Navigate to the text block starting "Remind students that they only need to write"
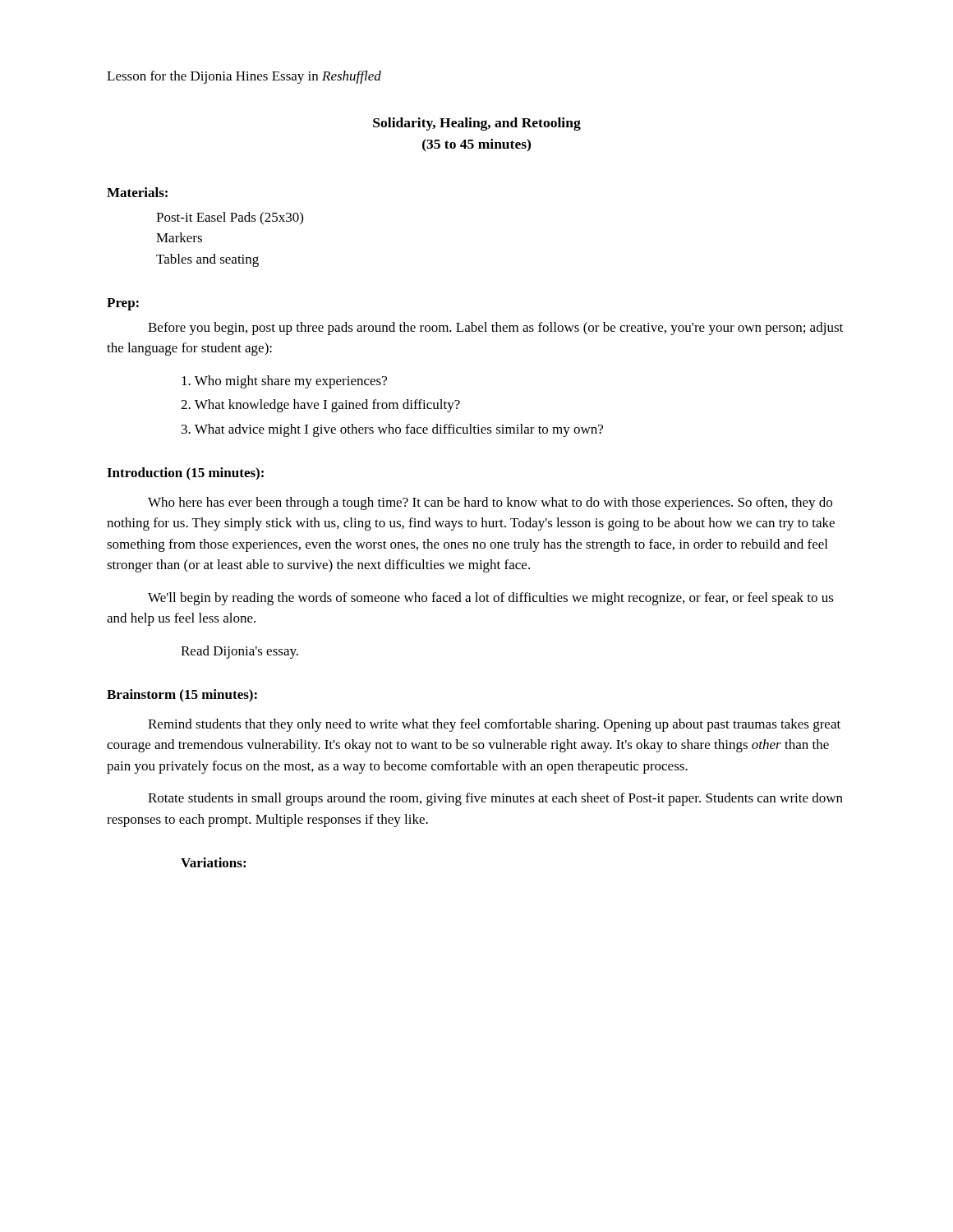Viewport: 953px width, 1232px height. 474,745
